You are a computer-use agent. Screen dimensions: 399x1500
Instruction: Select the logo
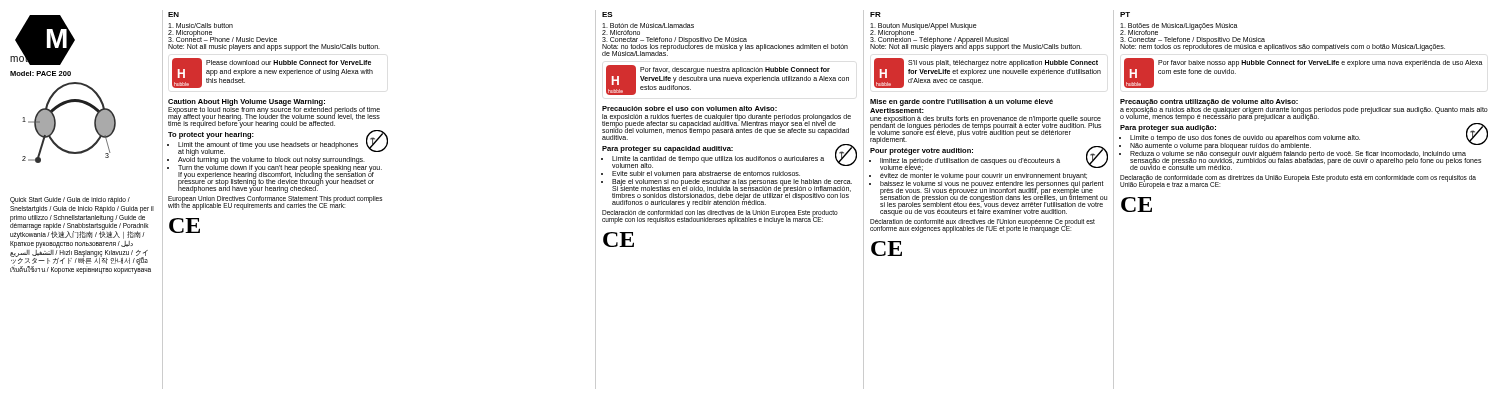pyautogui.click(x=82, y=39)
